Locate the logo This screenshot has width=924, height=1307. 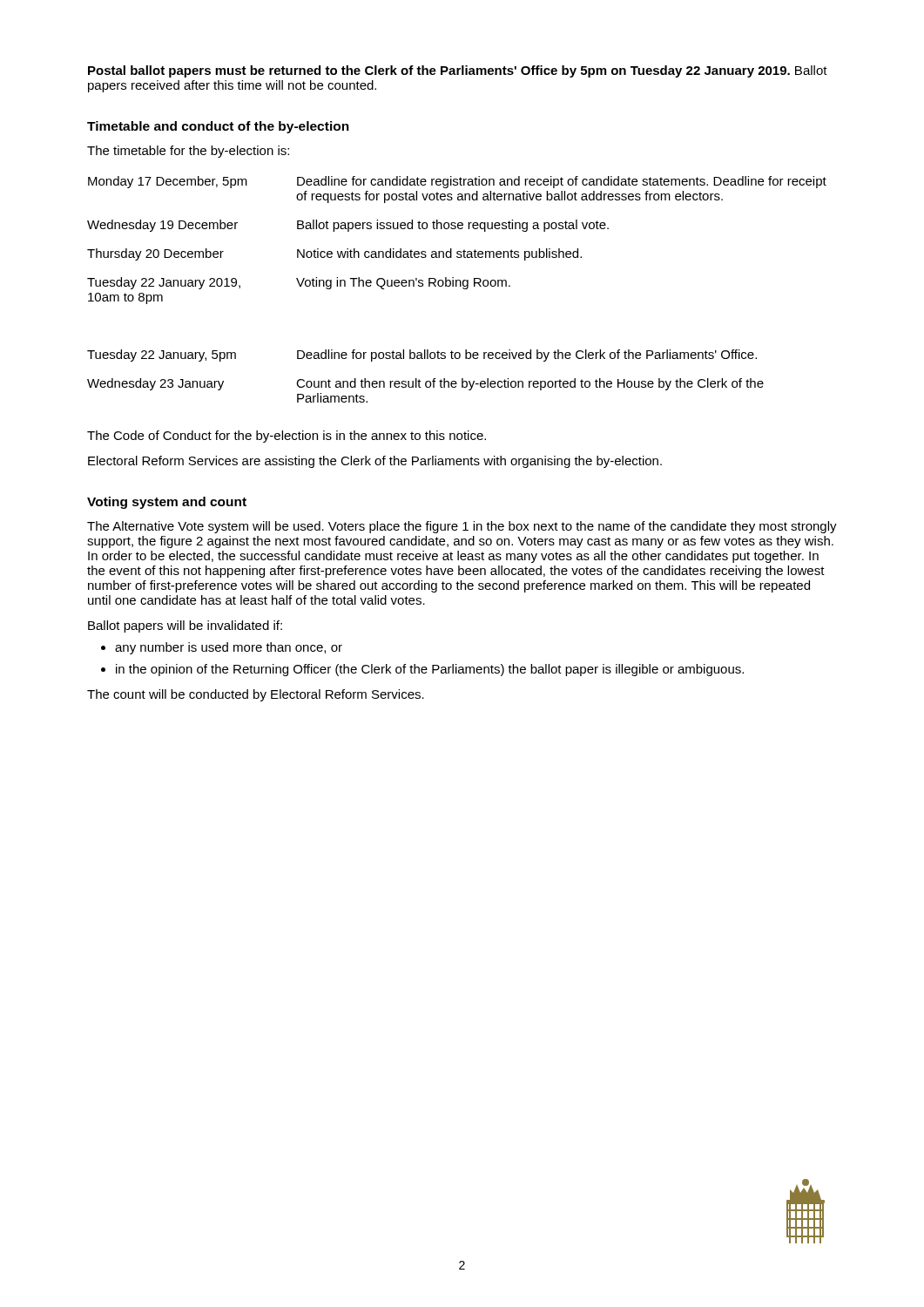tap(806, 1212)
